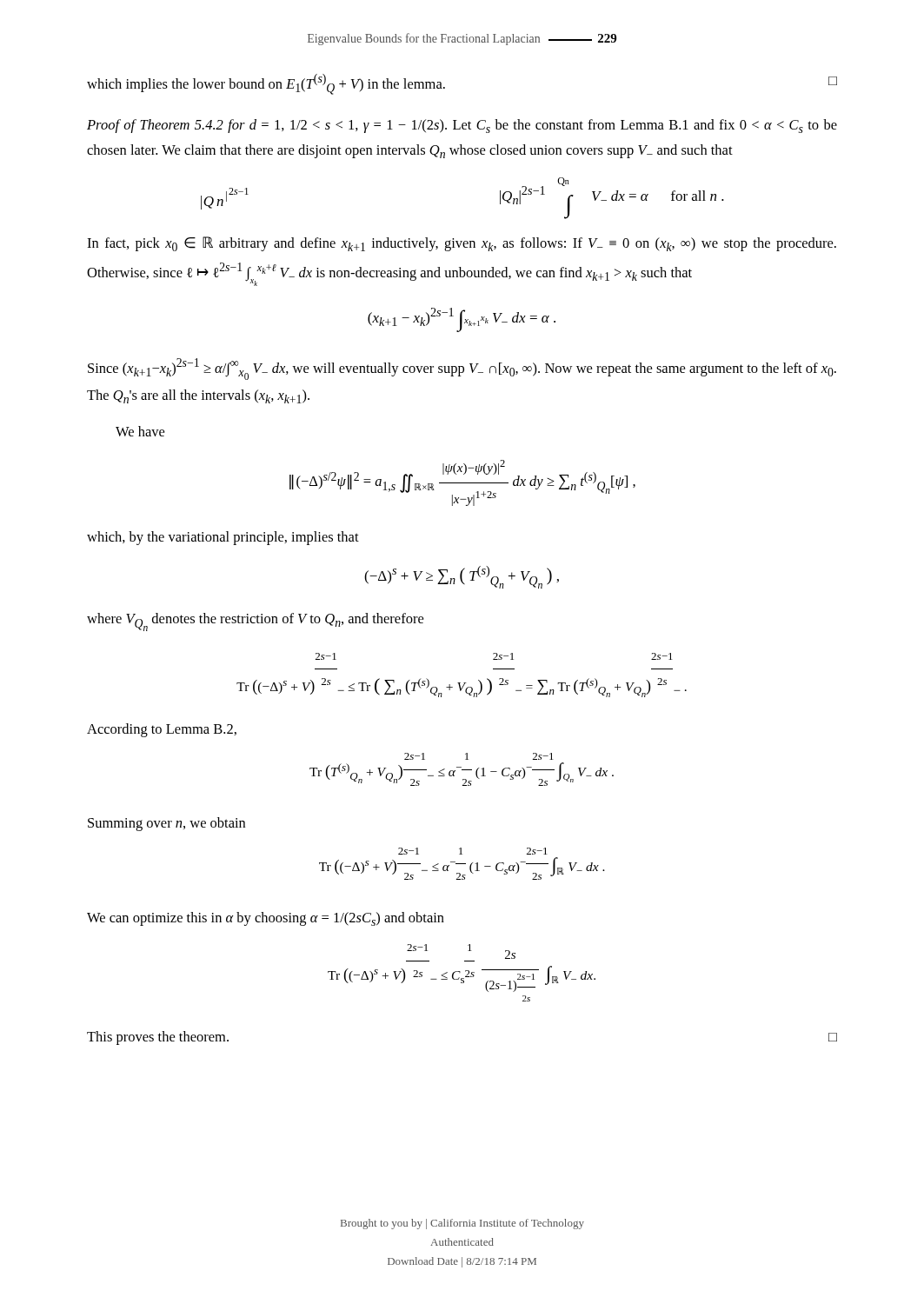This screenshot has height=1304, width=924.
Task: Find the formula with the text "Tr (T(s)Qn + VQn)2s−12s− ≤ α−12s (1 −"
Action: click(x=462, y=769)
